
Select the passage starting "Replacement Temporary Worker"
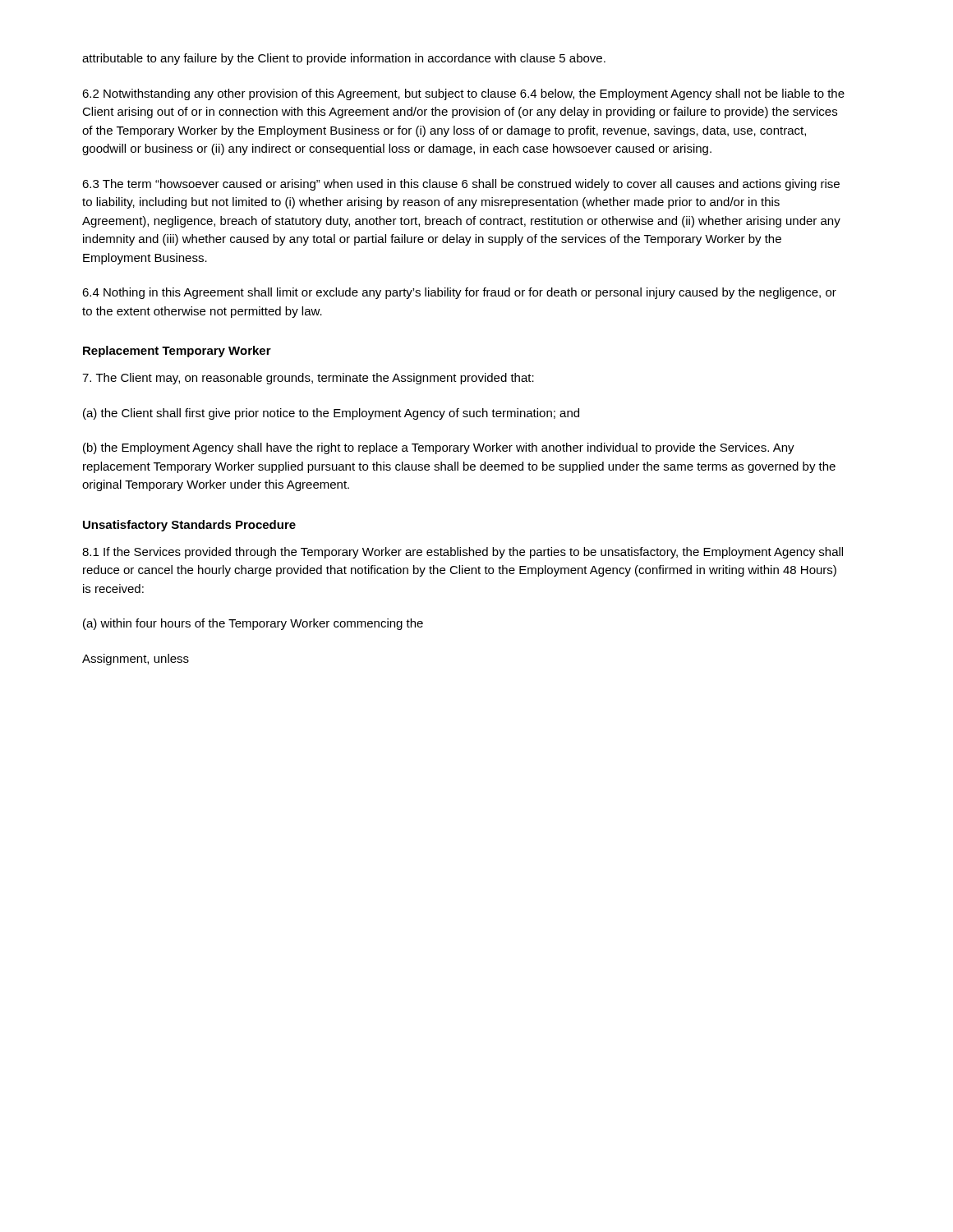click(x=176, y=350)
